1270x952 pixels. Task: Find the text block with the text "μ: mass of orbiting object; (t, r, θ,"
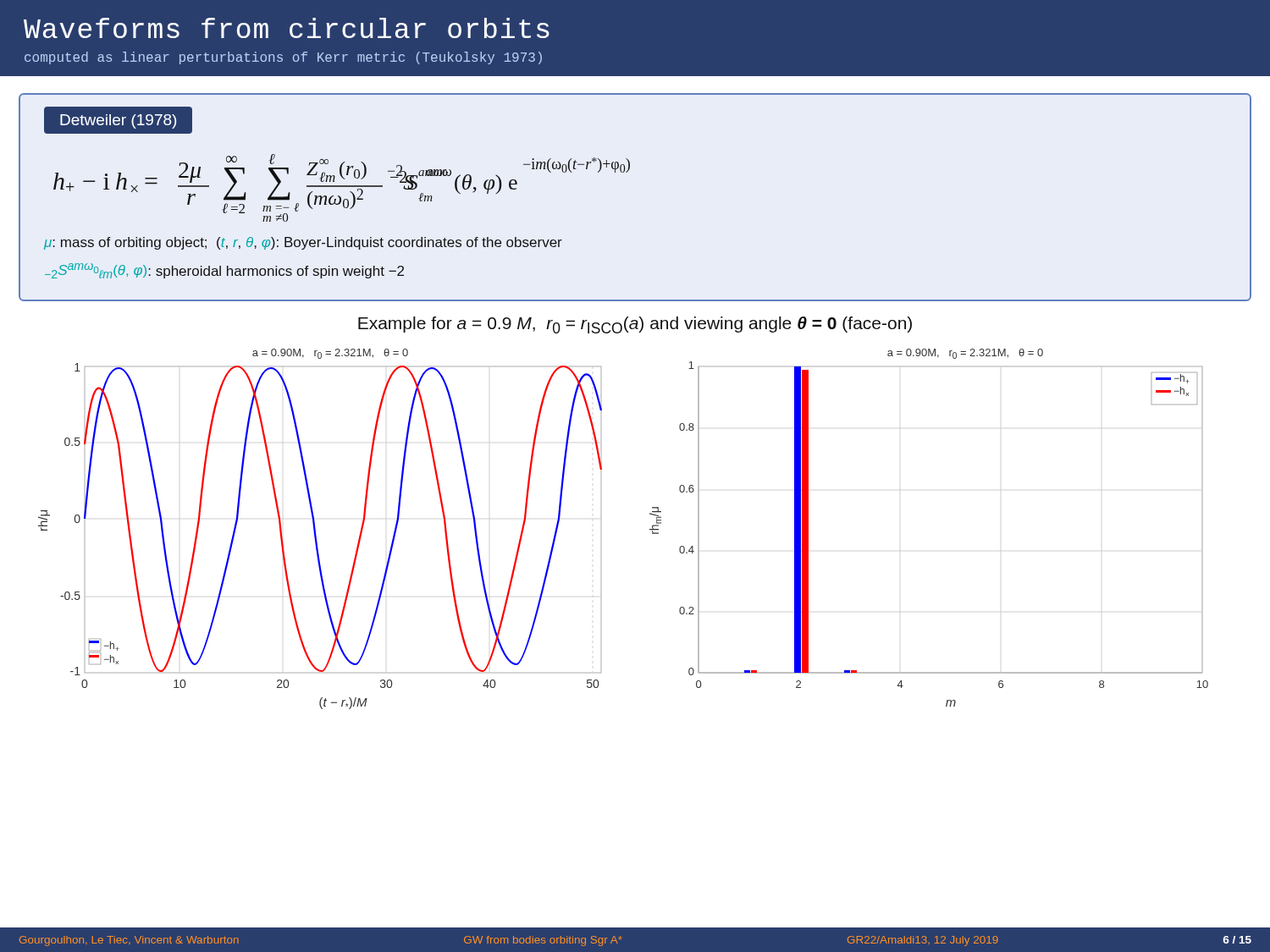[303, 258]
